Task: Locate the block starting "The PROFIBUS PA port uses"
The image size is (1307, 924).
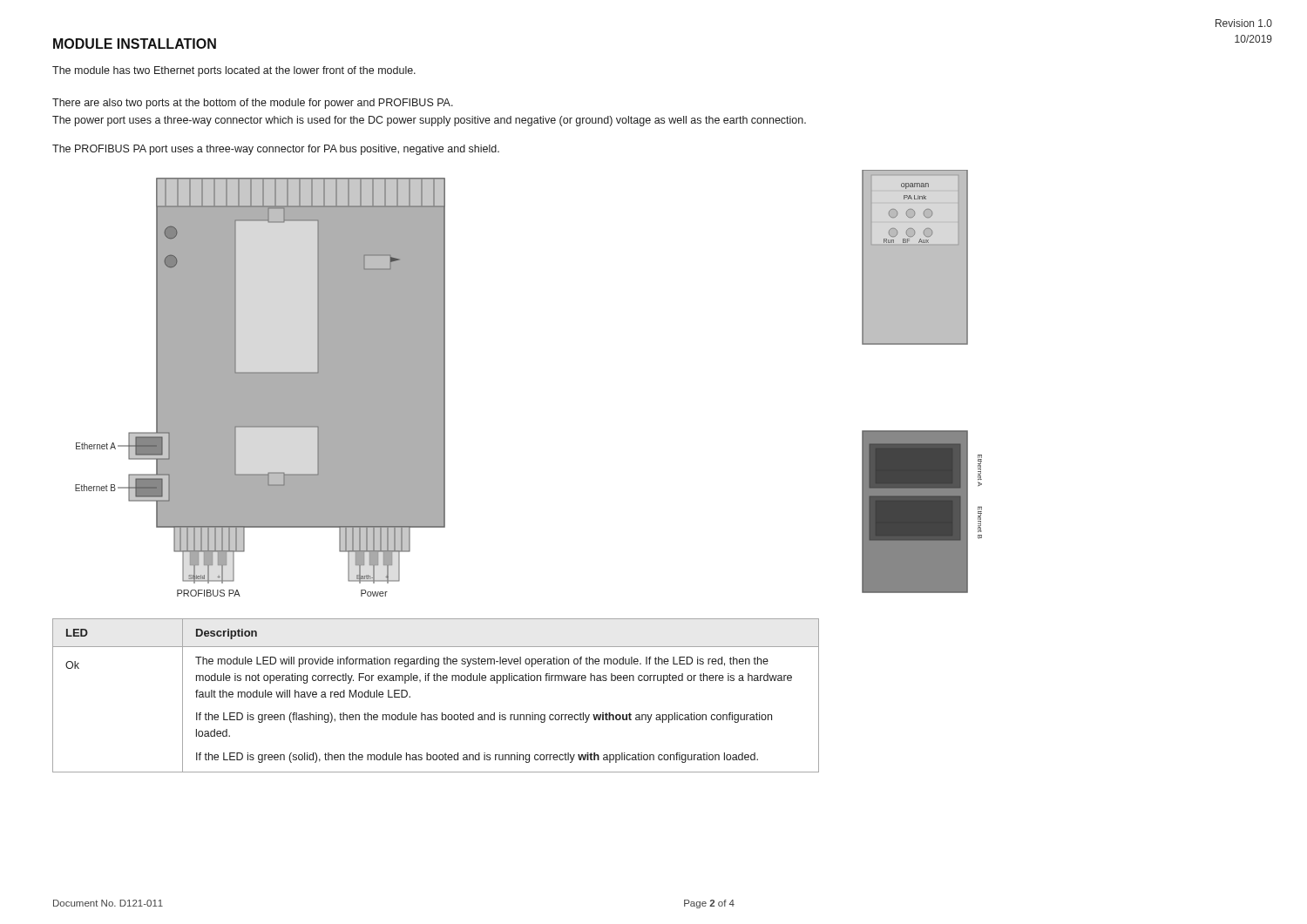Action: (276, 149)
